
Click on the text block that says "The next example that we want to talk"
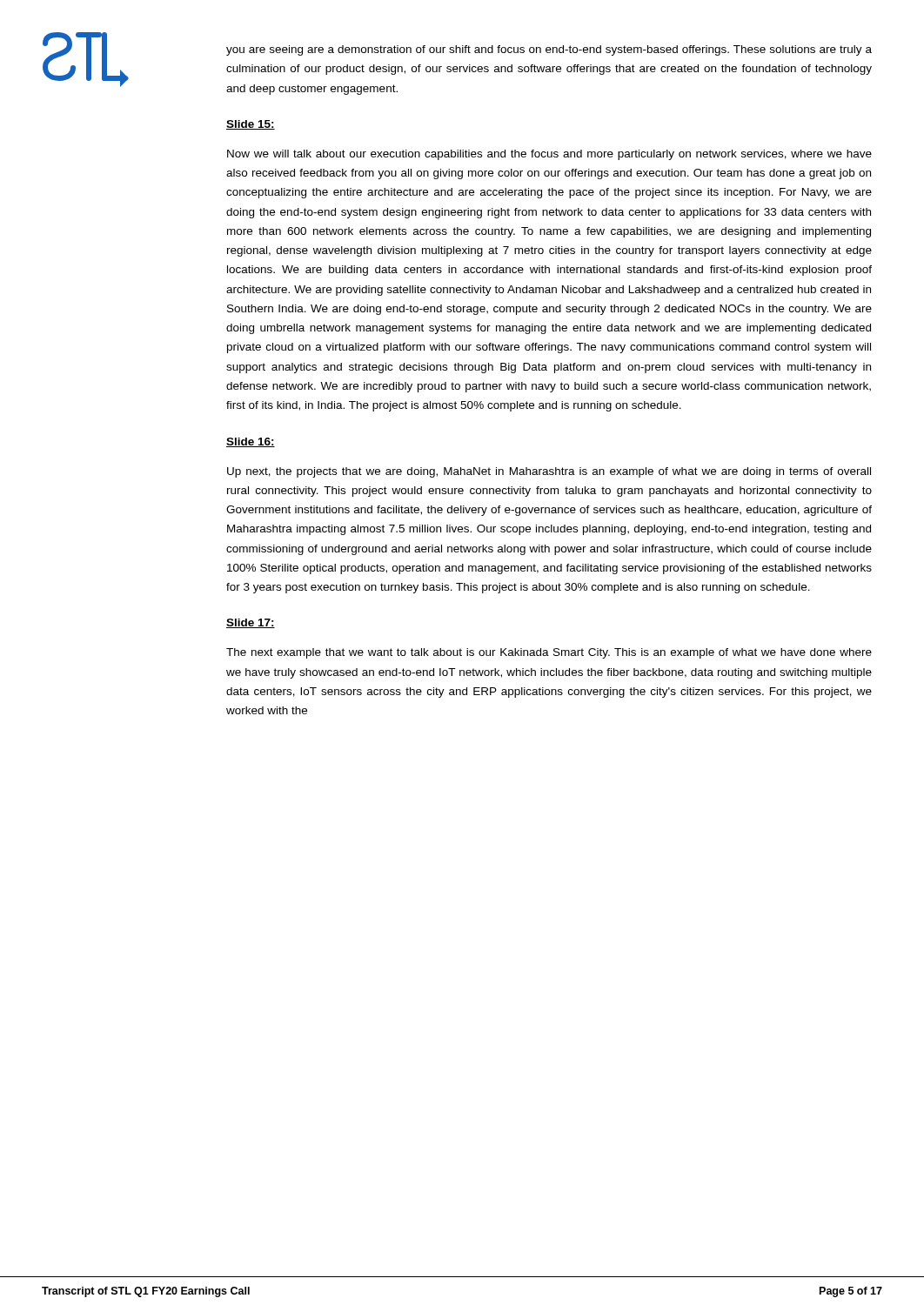[549, 681]
